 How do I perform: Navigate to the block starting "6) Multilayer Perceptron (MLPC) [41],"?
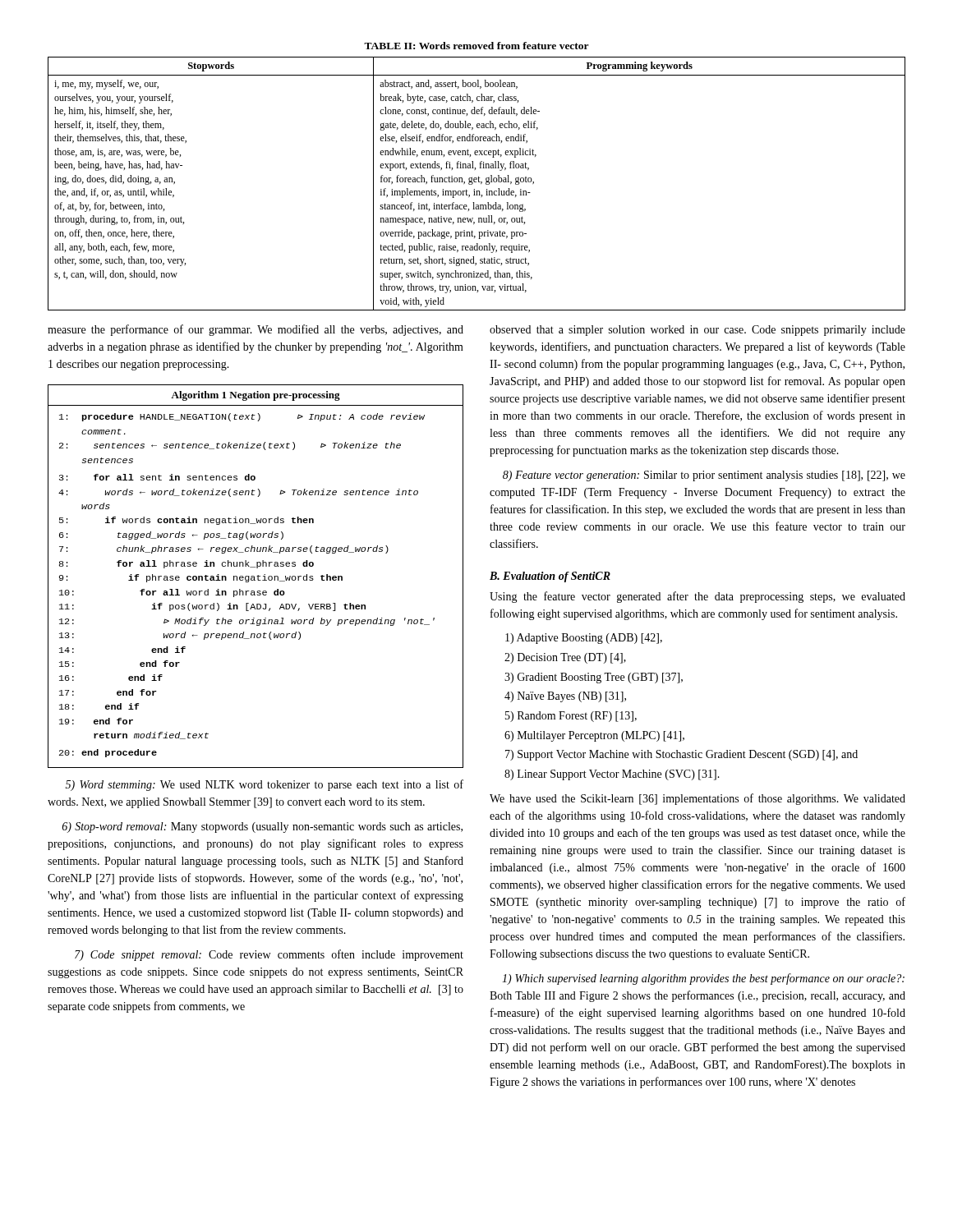click(595, 735)
